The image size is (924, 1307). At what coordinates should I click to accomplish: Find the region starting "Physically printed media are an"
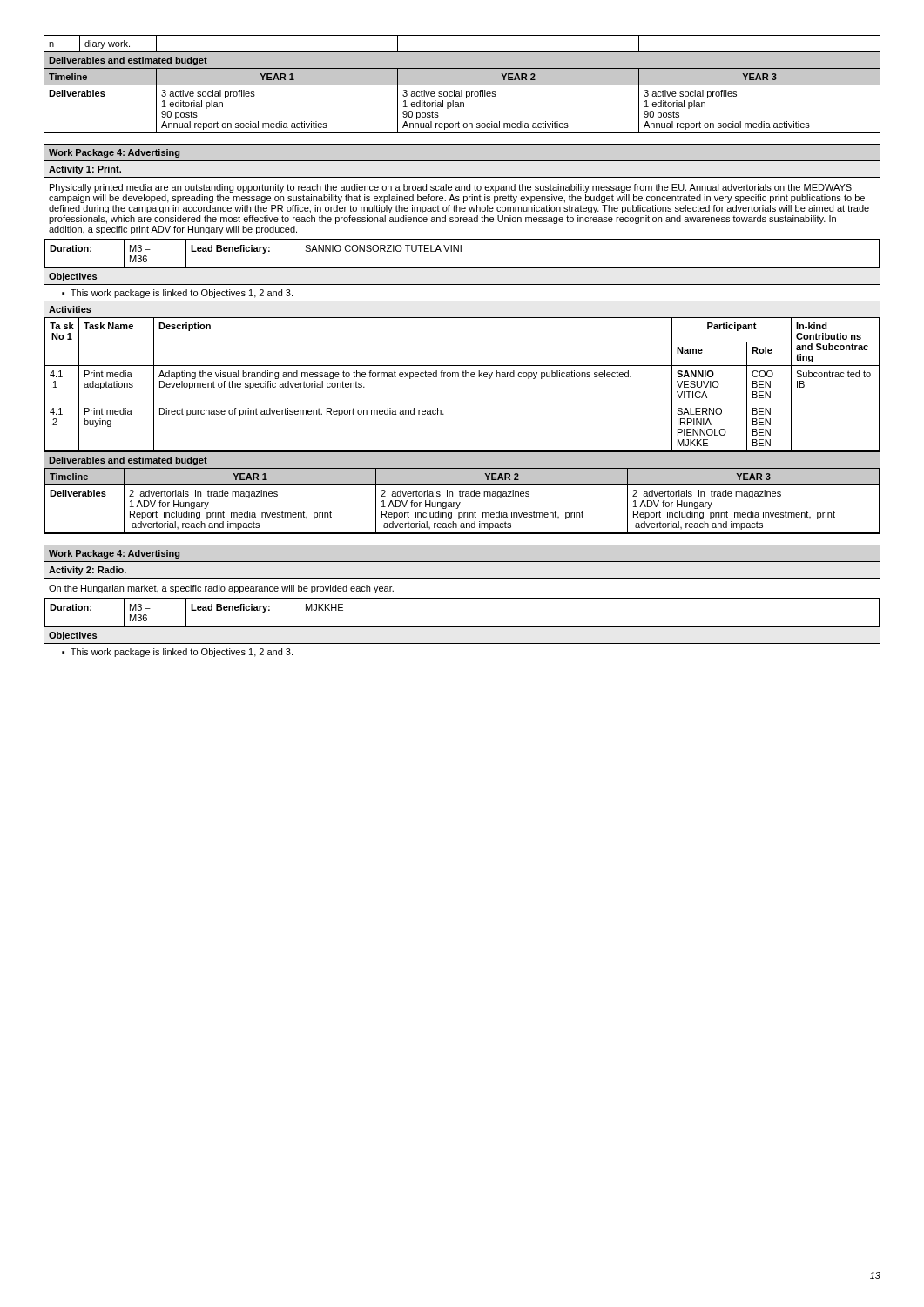pos(459,208)
